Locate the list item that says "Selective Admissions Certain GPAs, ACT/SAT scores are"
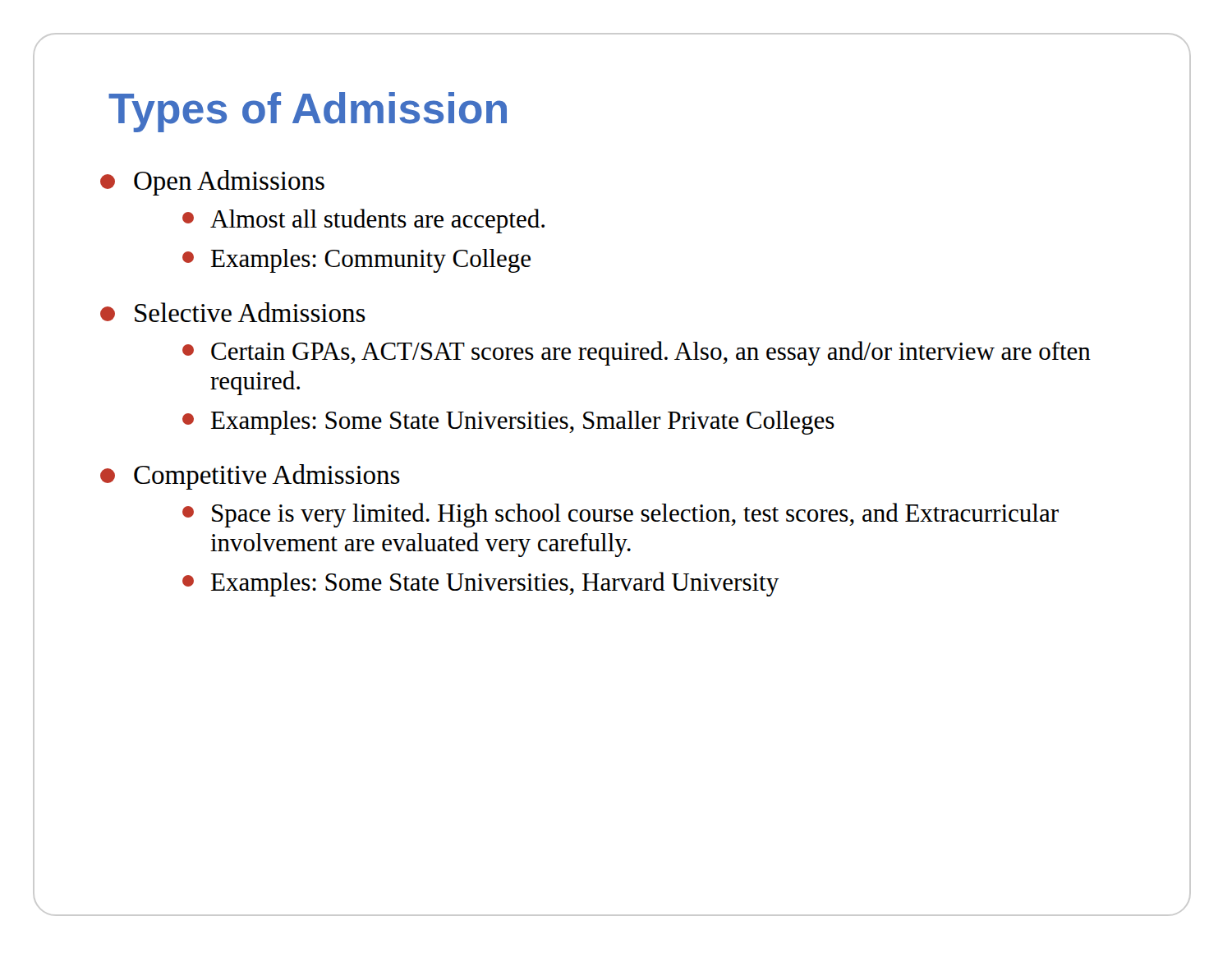The width and height of the screenshot is (1232, 953). tap(612, 372)
